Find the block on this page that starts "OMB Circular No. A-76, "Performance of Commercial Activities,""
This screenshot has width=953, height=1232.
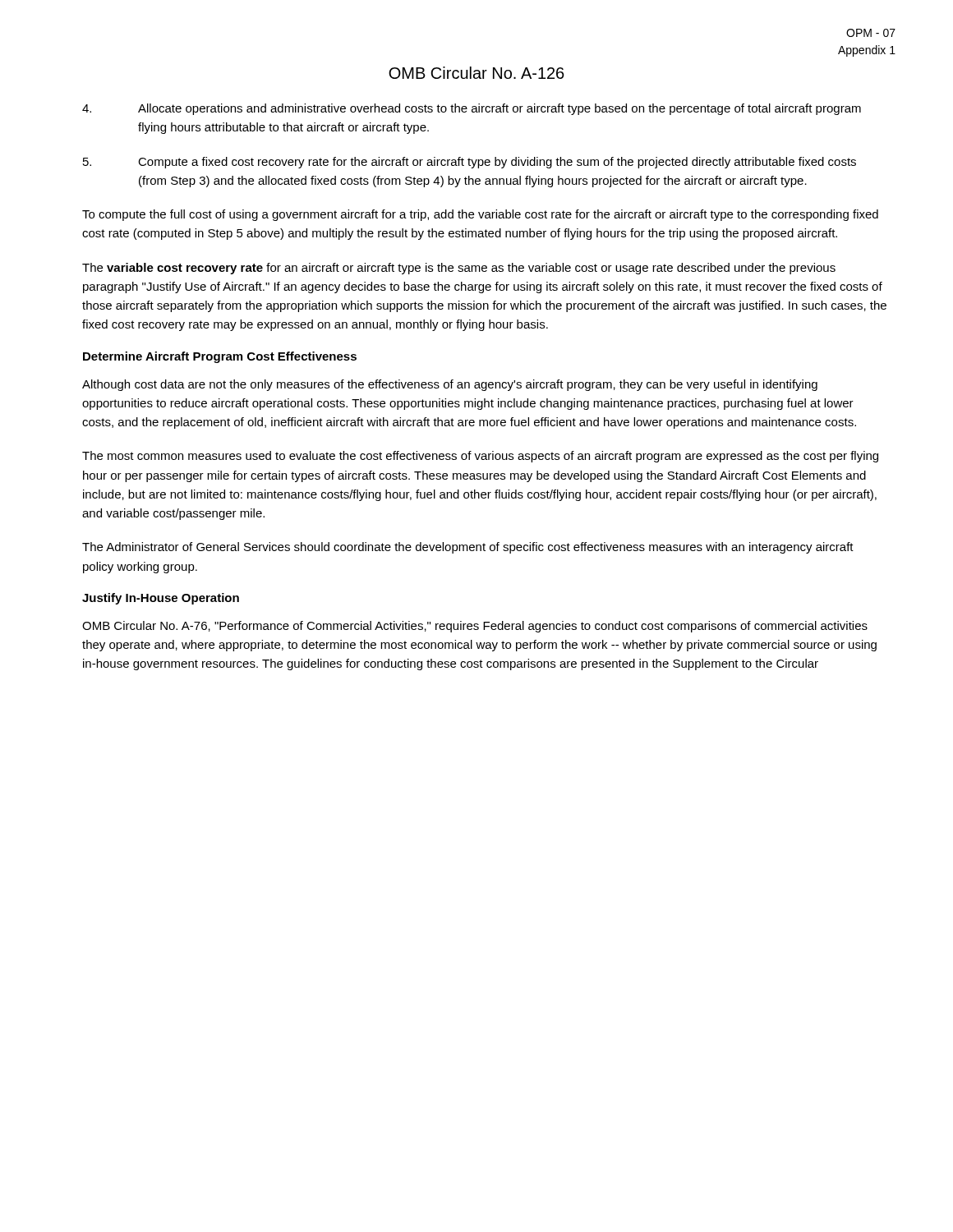480,644
